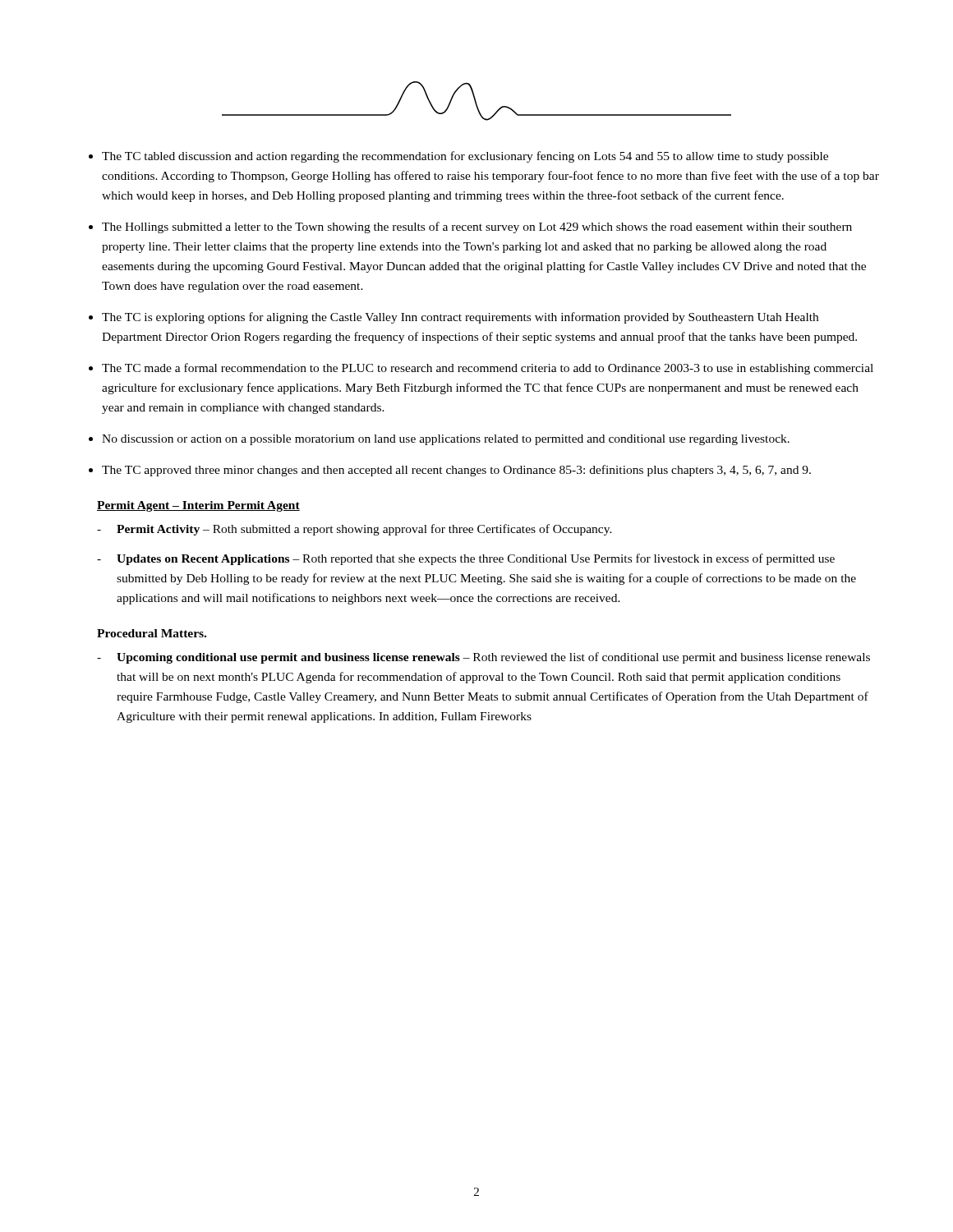The height and width of the screenshot is (1232, 953).
Task: Find the element starting "The TC tabled discussion and action regarding"
Action: point(490,175)
